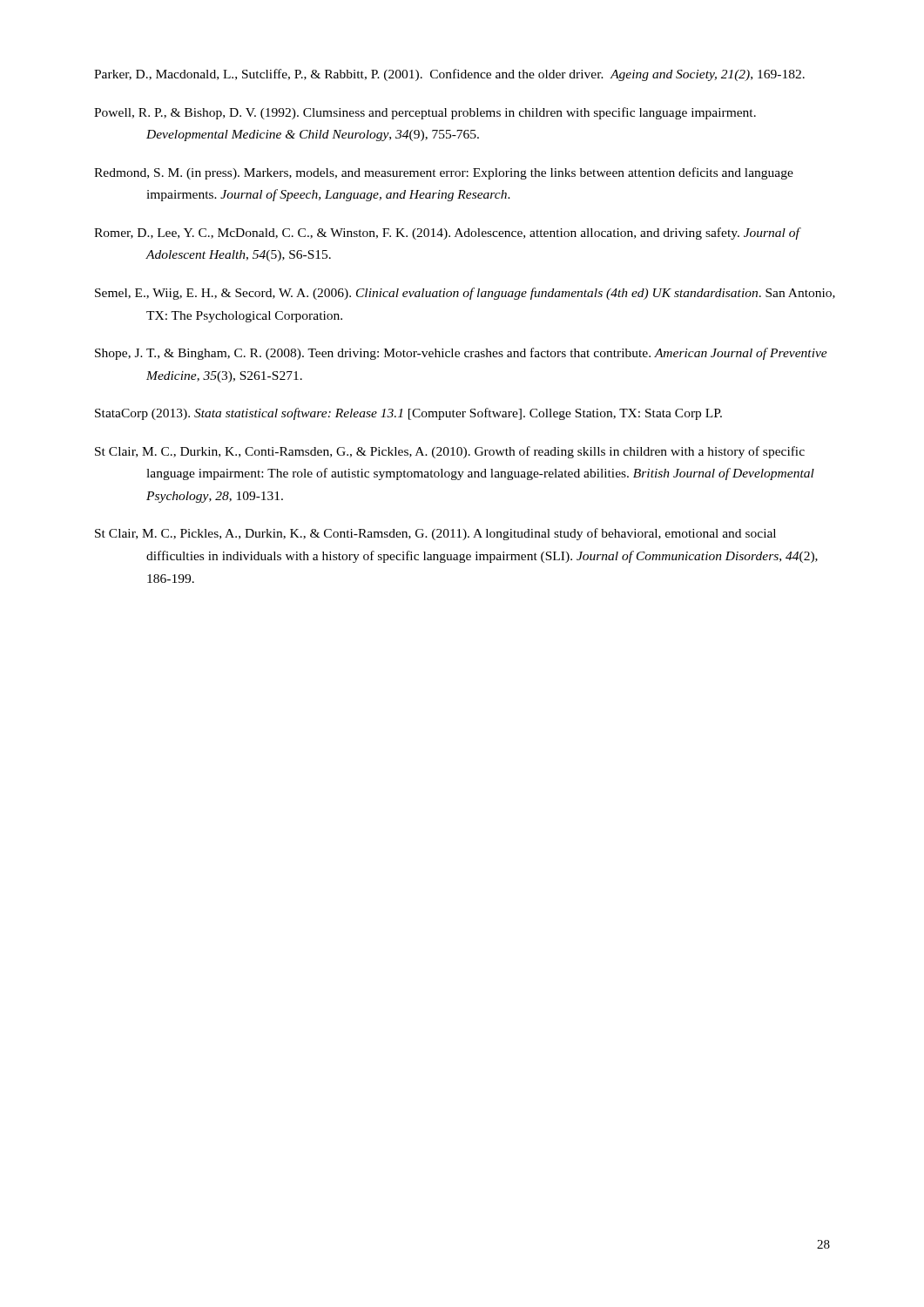This screenshot has width=924, height=1307.
Task: Find the list item that says "Powell, R. P., & Bishop, D. V. (1992)."
Action: (425, 123)
